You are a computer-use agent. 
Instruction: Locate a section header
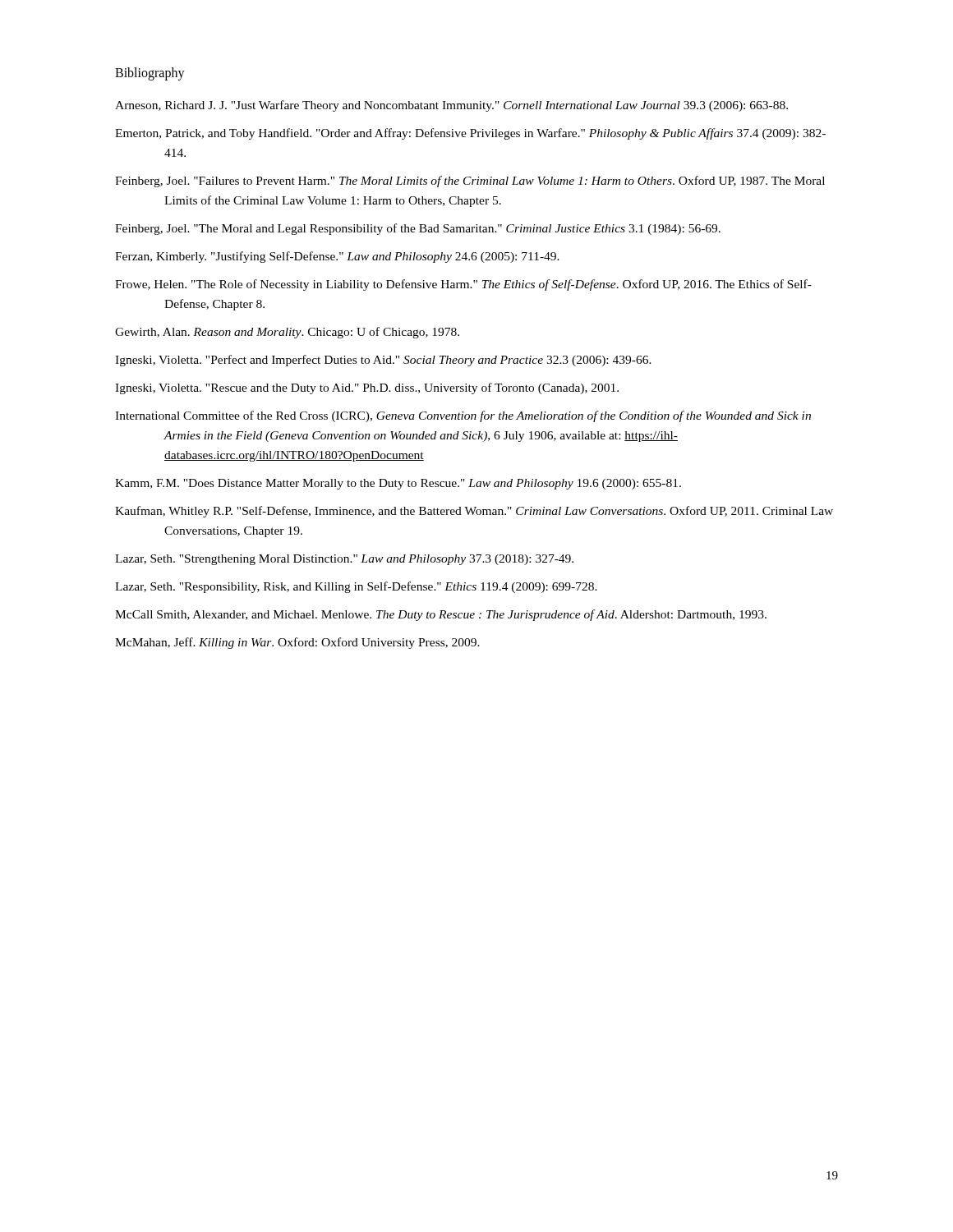(x=150, y=73)
